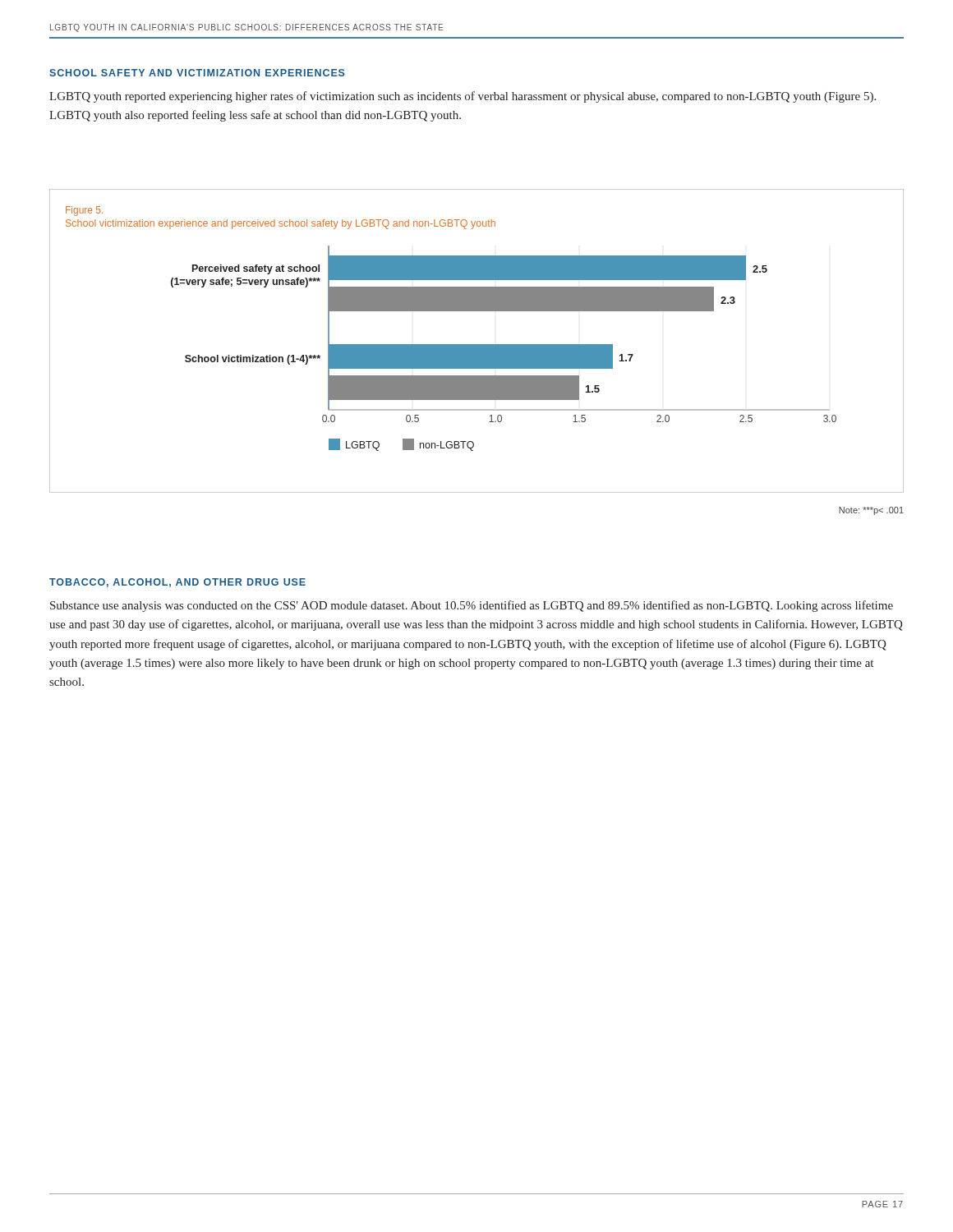Image resolution: width=953 pixels, height=1232 pixels.
Task: Find the block starting "LGBTQ youth reported experiencing higher rates"
Action: (476, 106)
